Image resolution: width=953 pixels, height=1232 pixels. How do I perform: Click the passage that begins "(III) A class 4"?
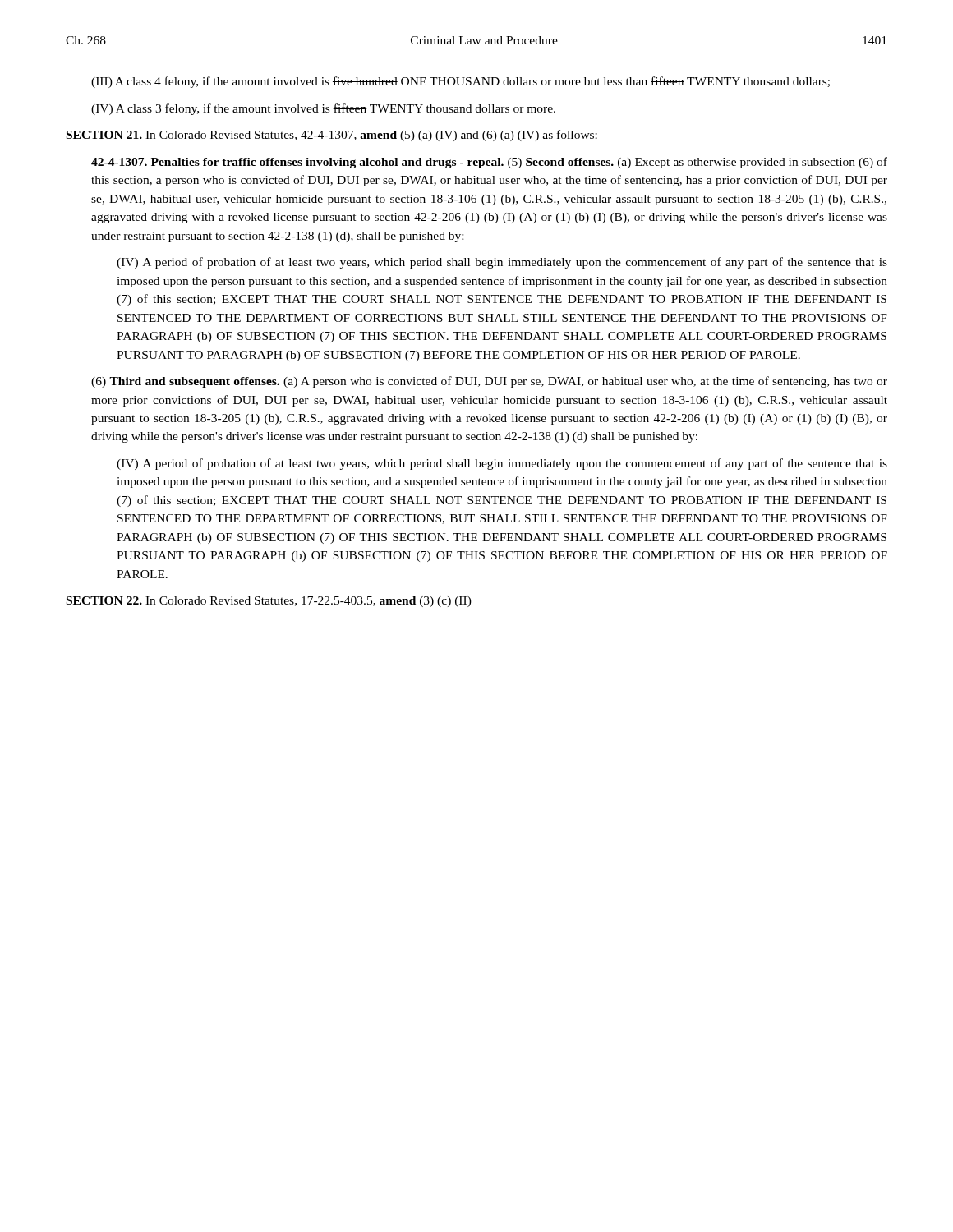point(476,82)
